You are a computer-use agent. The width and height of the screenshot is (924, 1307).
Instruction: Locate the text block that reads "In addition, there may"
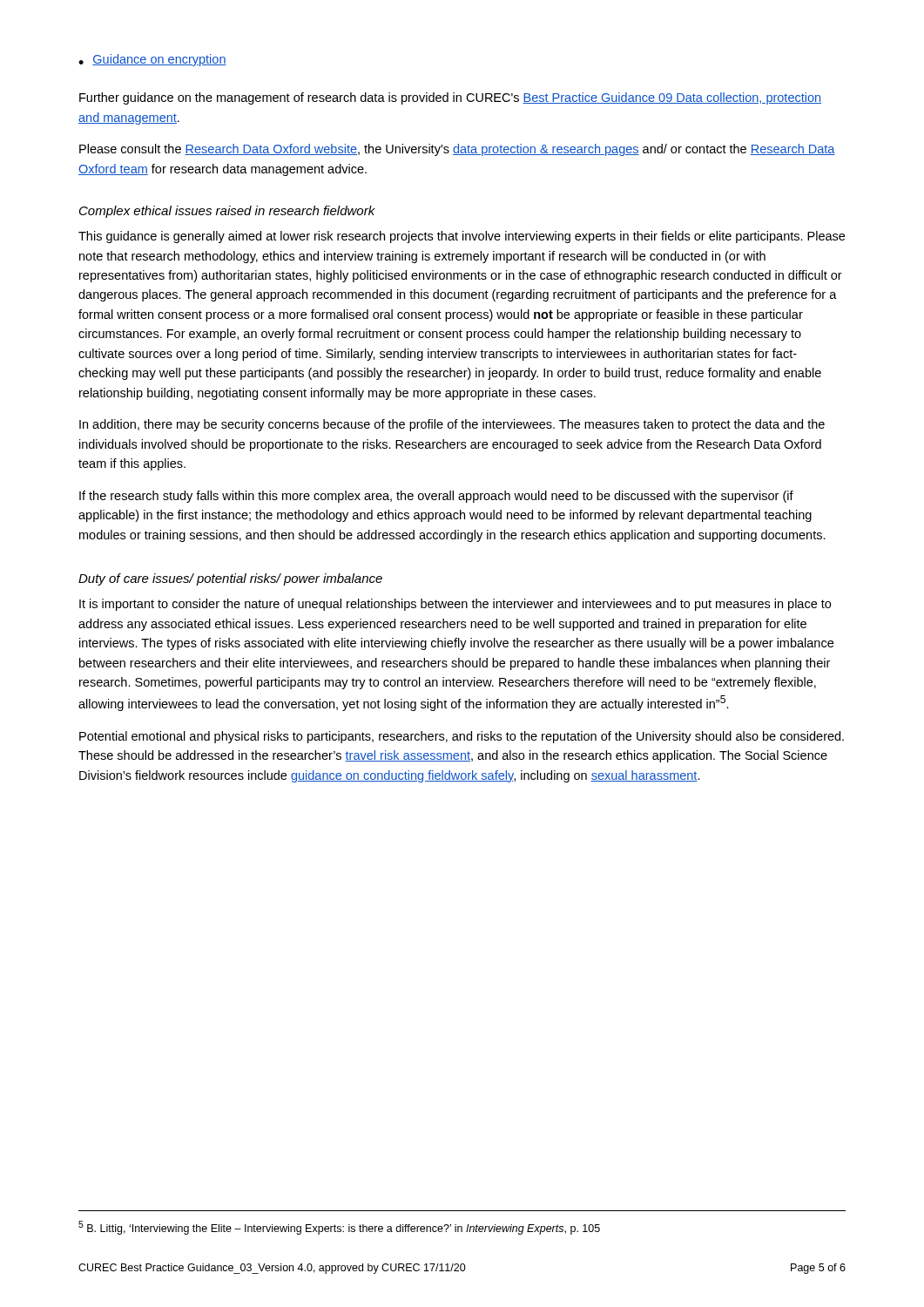[452, 444]
